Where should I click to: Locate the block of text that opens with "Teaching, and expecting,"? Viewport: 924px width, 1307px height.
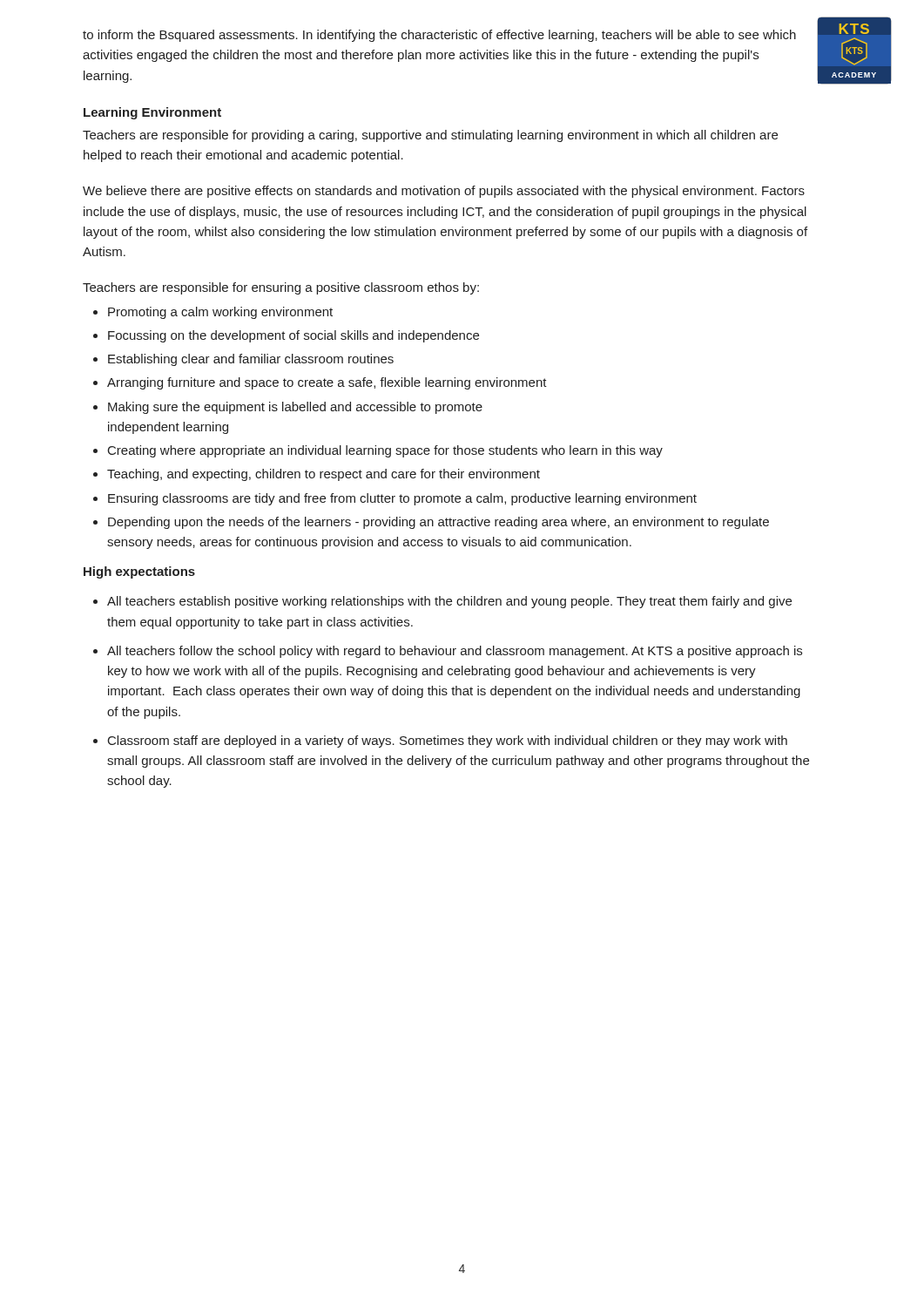coord(323,474)
